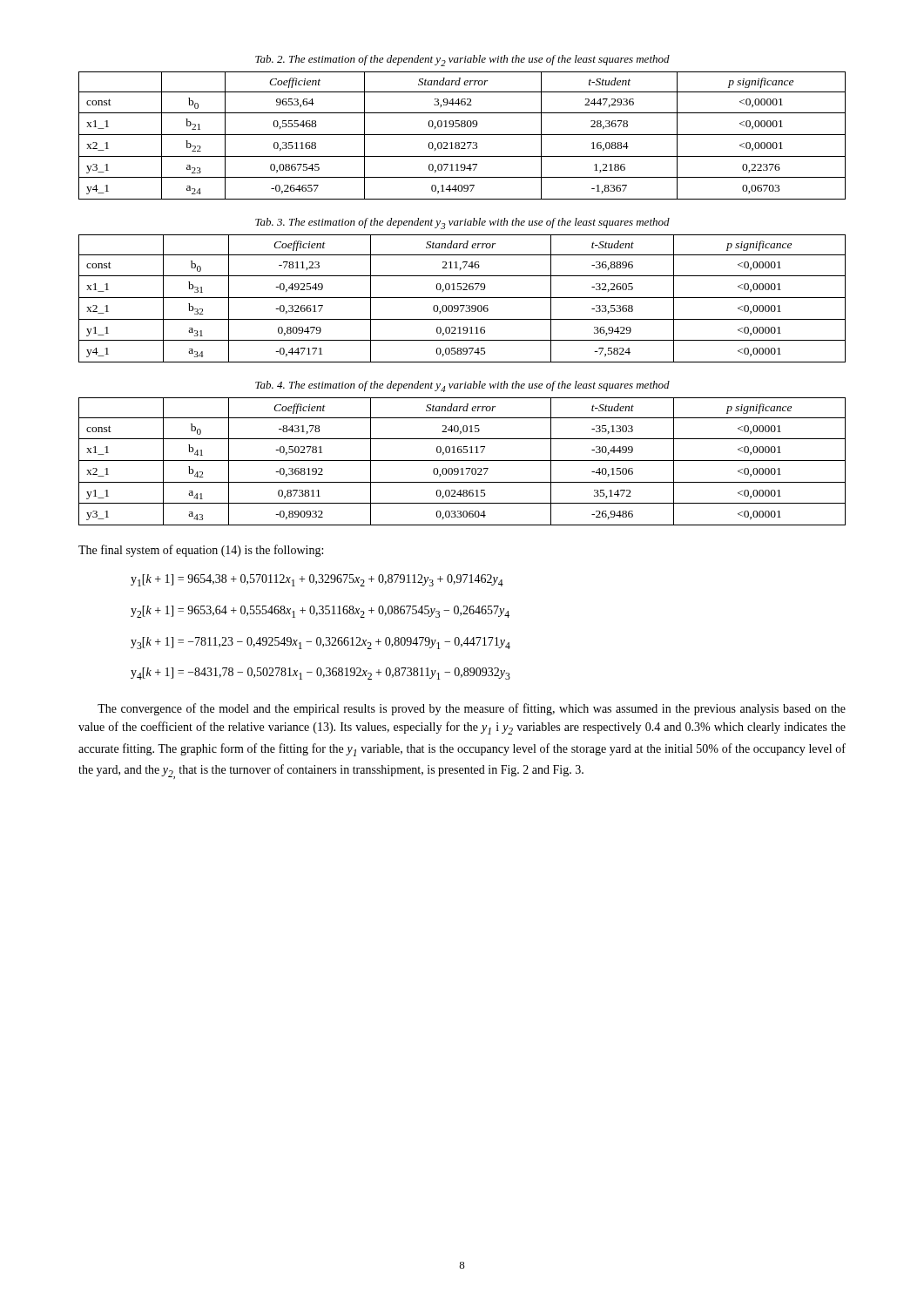Point to the element starting "y3[k + 1] = −7811,23"
Screen dimensions: 1307x924
coord(320,643)
